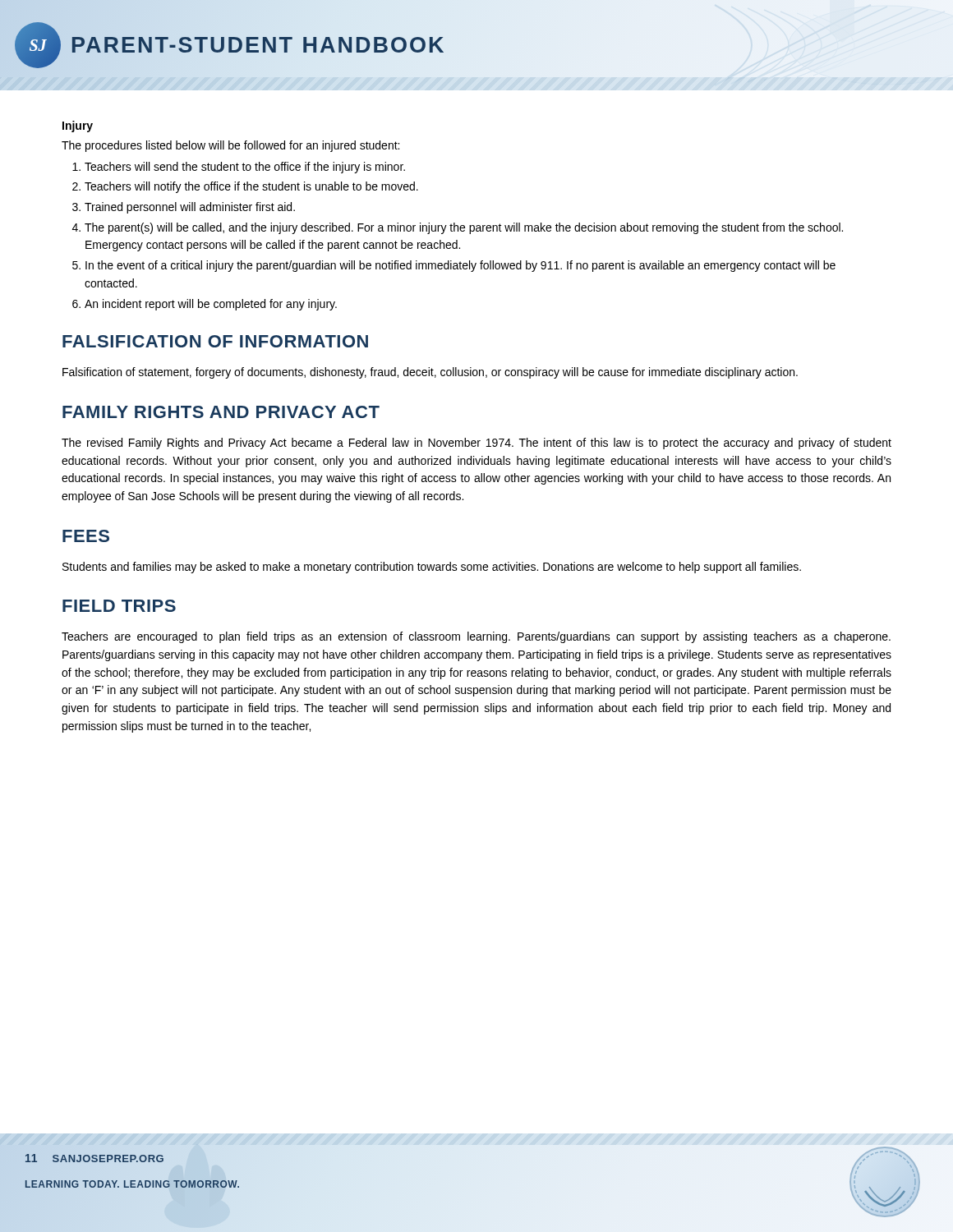
Task: Find the section header that says "FAMILY RIGHTS AND PRIVACY ACT"
Action: [221, 412]
